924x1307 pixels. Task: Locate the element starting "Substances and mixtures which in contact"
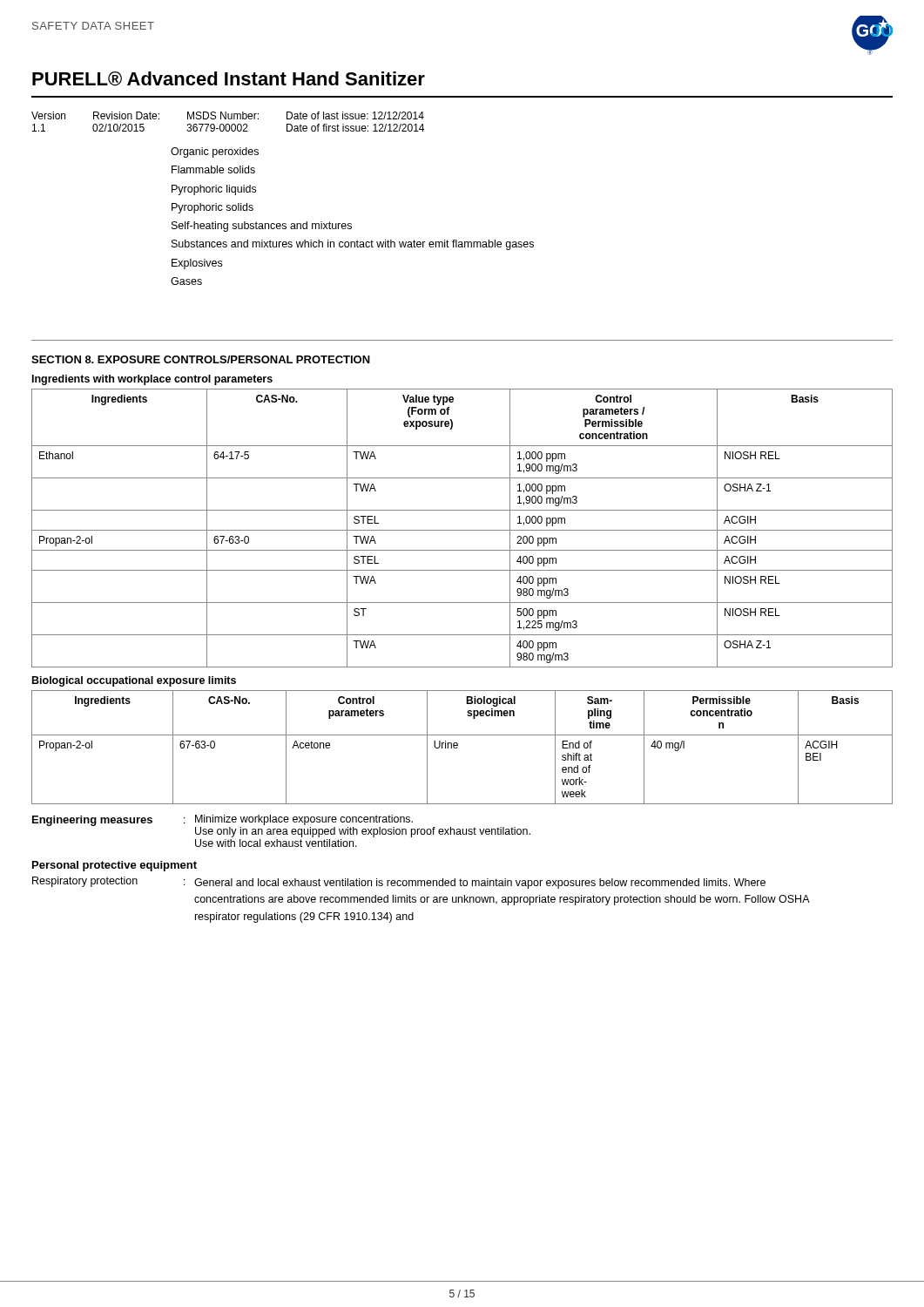[353, 244]
